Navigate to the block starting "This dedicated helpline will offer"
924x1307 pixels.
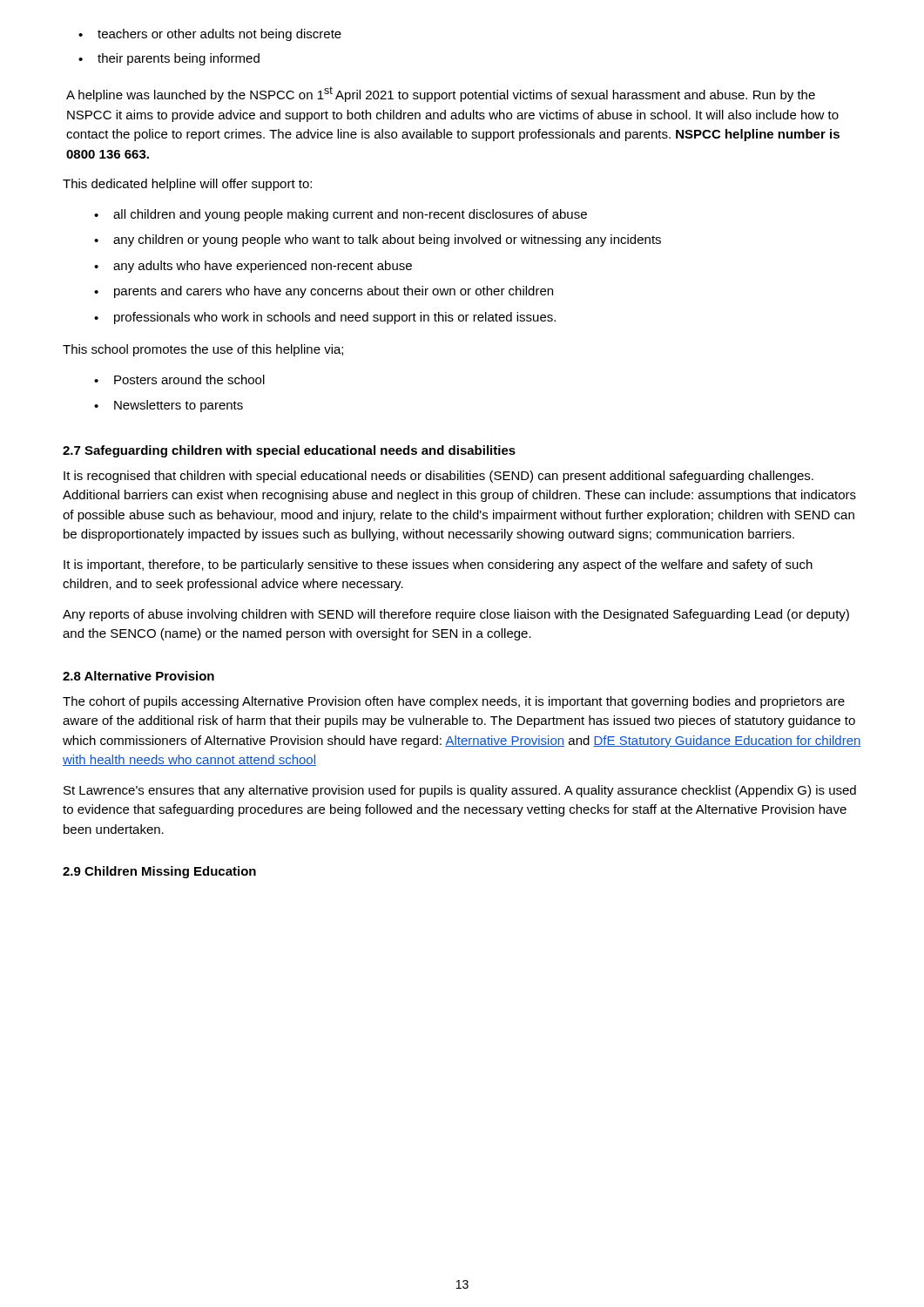[187, 185]
